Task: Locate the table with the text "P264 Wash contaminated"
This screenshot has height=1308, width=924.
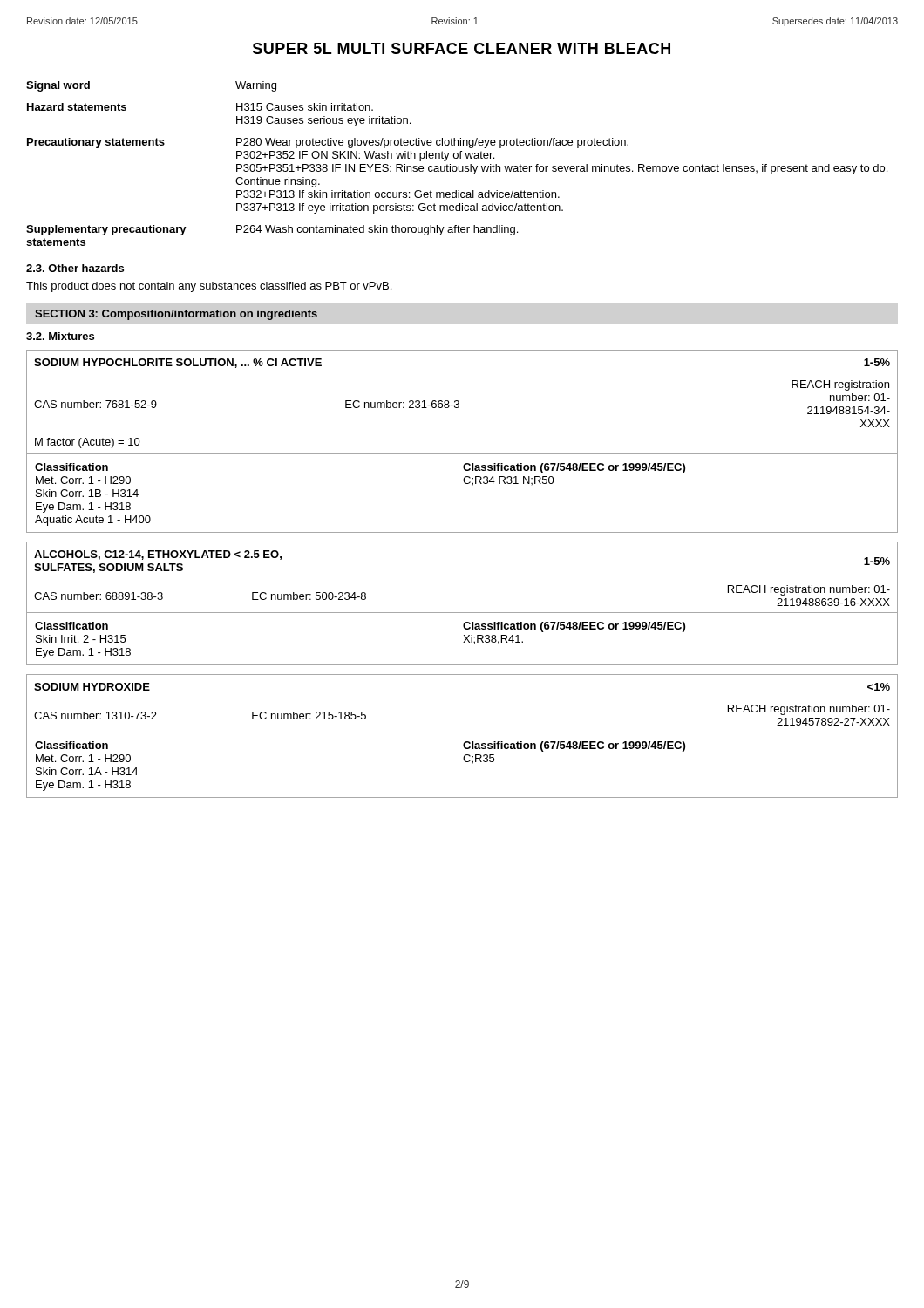Action: pos(462,164)
